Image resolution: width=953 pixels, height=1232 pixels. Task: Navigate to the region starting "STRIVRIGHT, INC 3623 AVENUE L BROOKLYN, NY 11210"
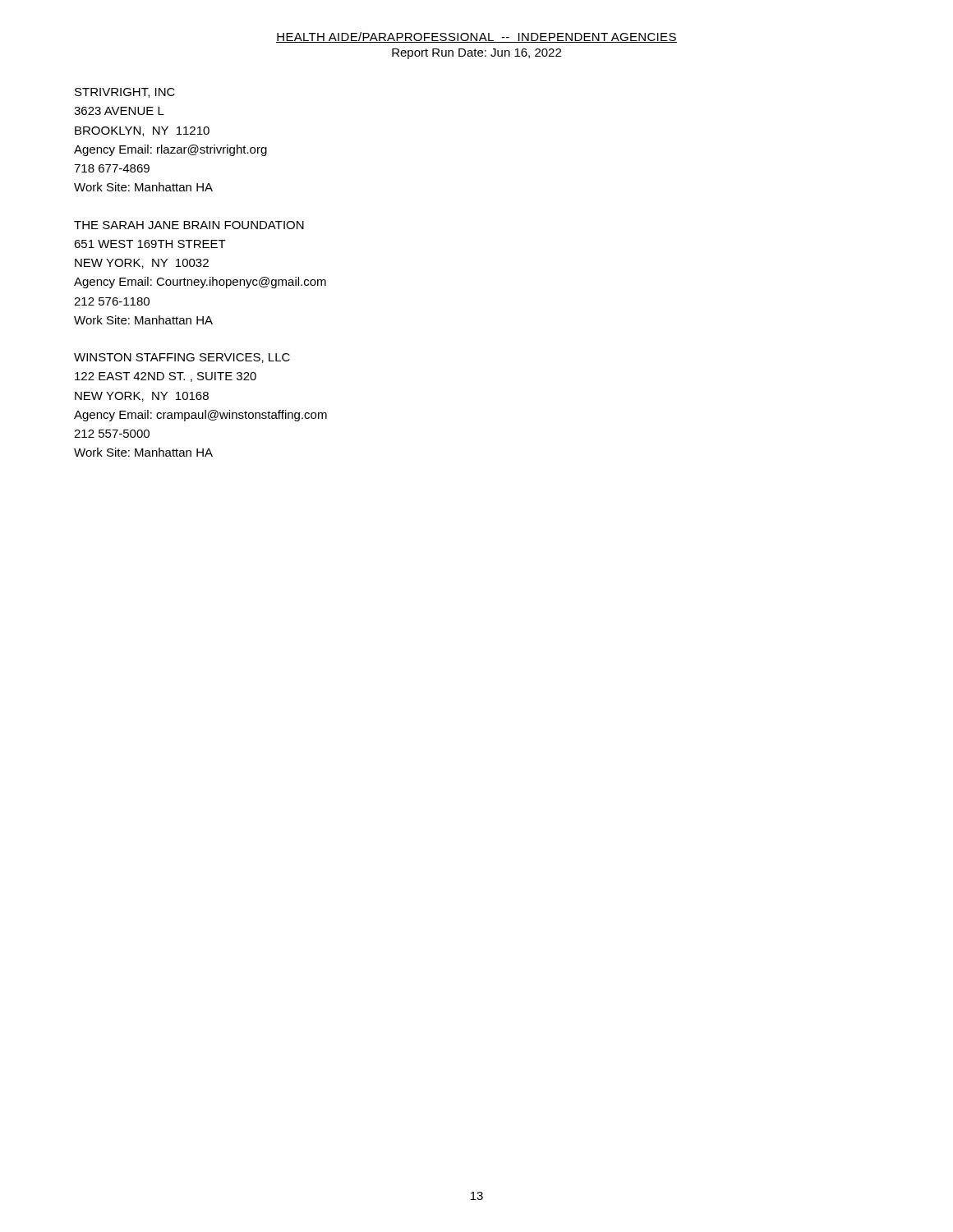tap(125, 93)
